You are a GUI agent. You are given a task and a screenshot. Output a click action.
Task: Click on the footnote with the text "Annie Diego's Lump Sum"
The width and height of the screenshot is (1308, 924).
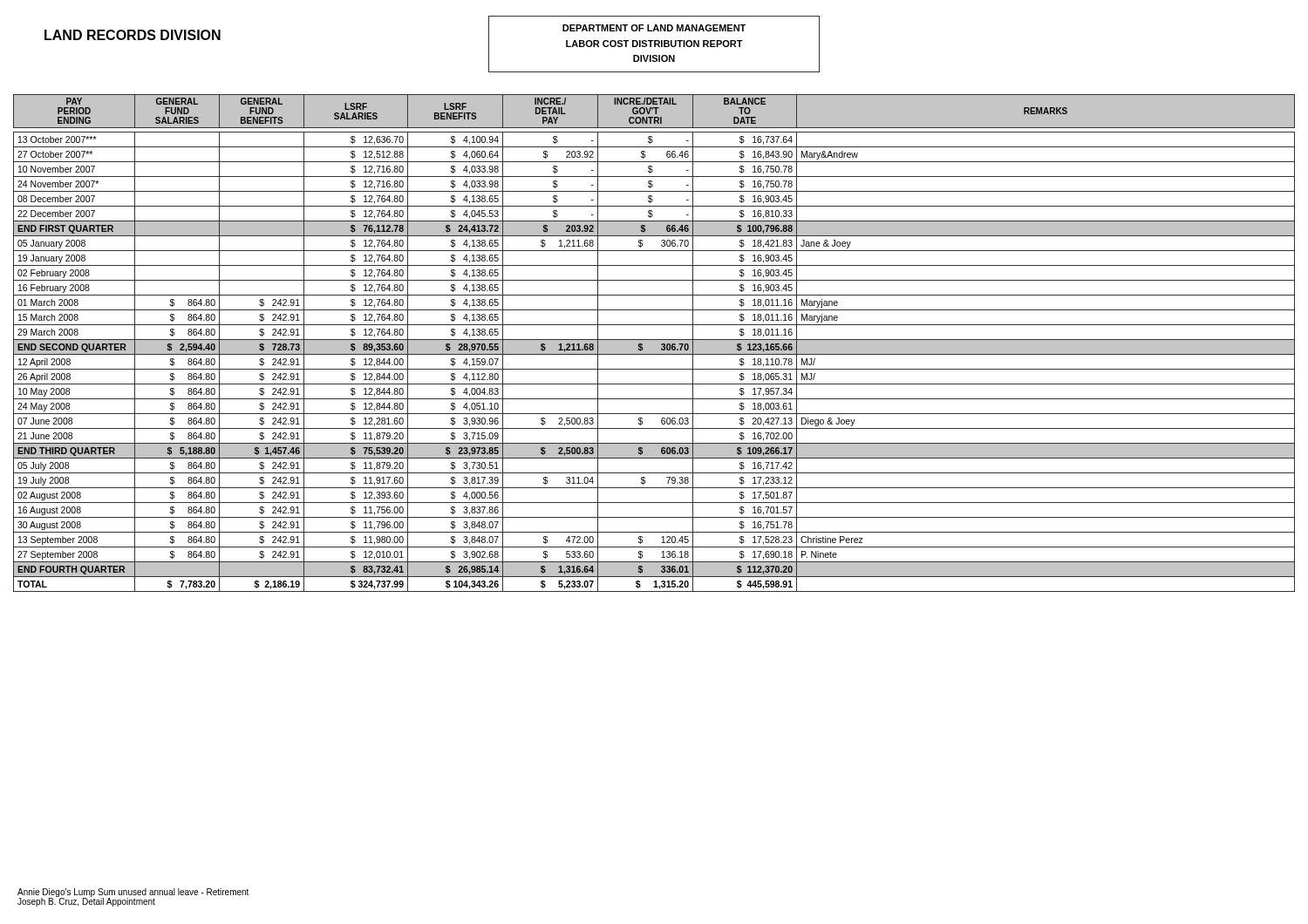[x=133, y=897]
